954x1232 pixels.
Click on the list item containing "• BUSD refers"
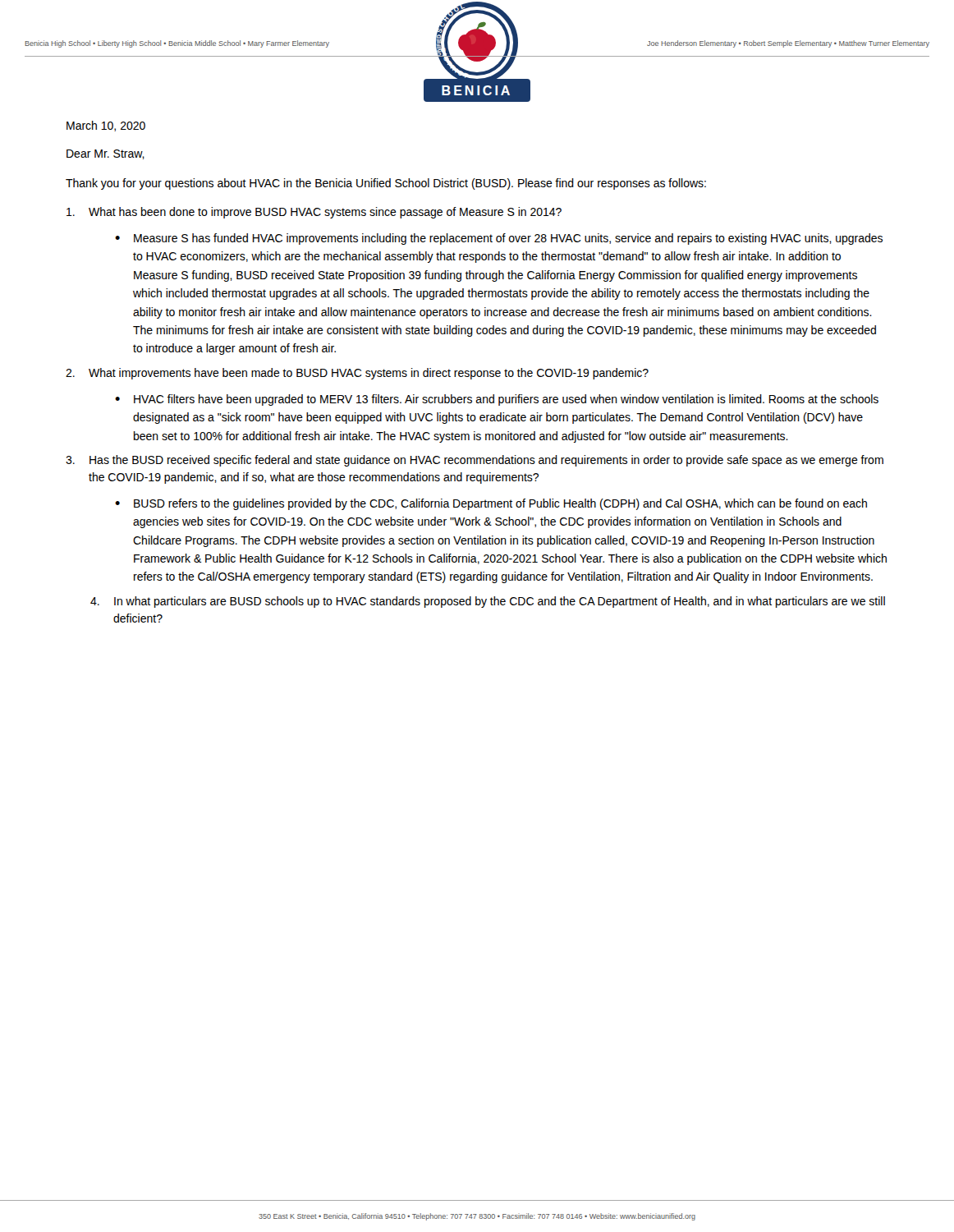[x=502, y=540]
